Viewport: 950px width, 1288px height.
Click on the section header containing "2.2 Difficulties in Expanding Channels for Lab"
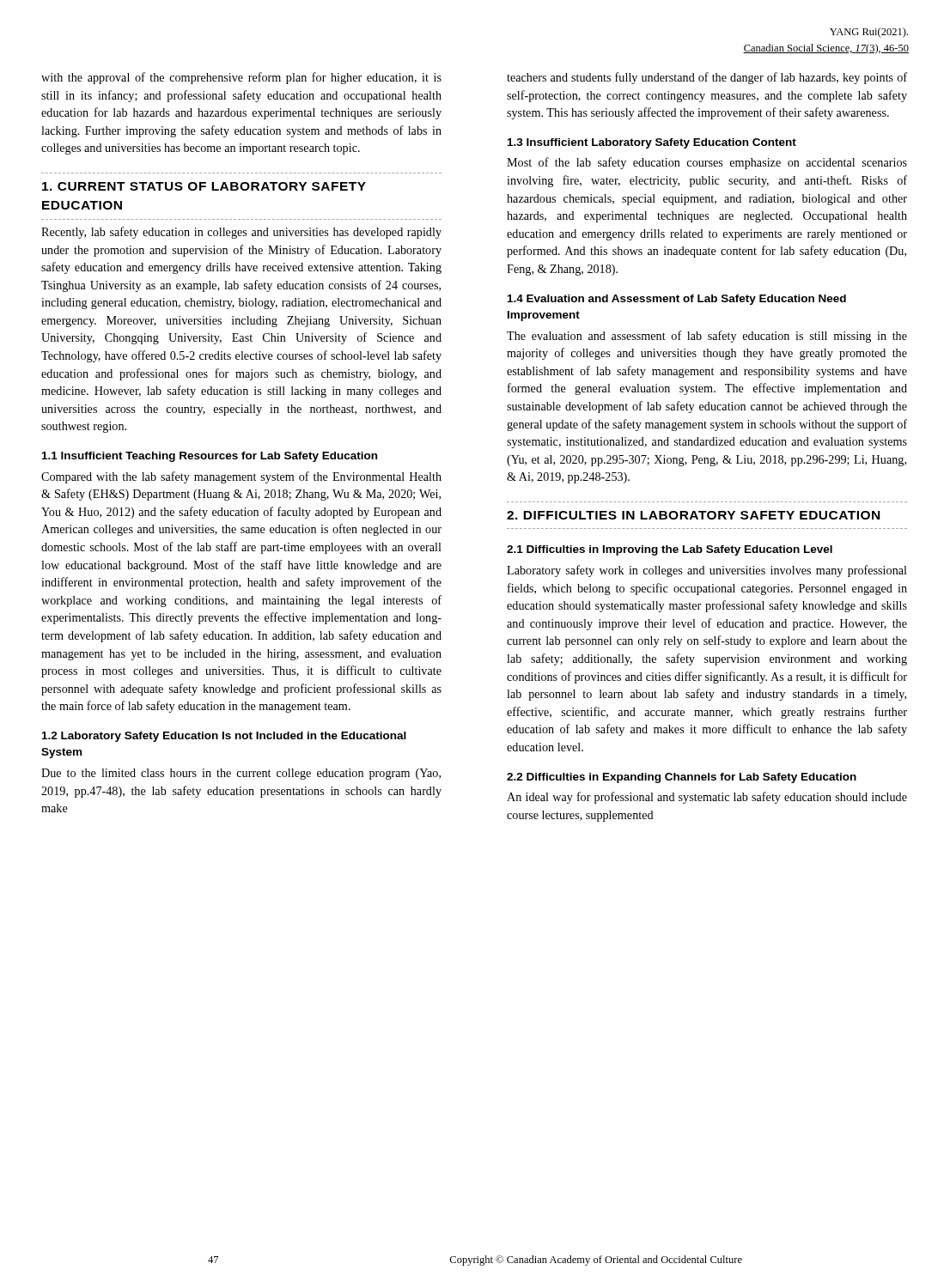(x=682, y=776)
